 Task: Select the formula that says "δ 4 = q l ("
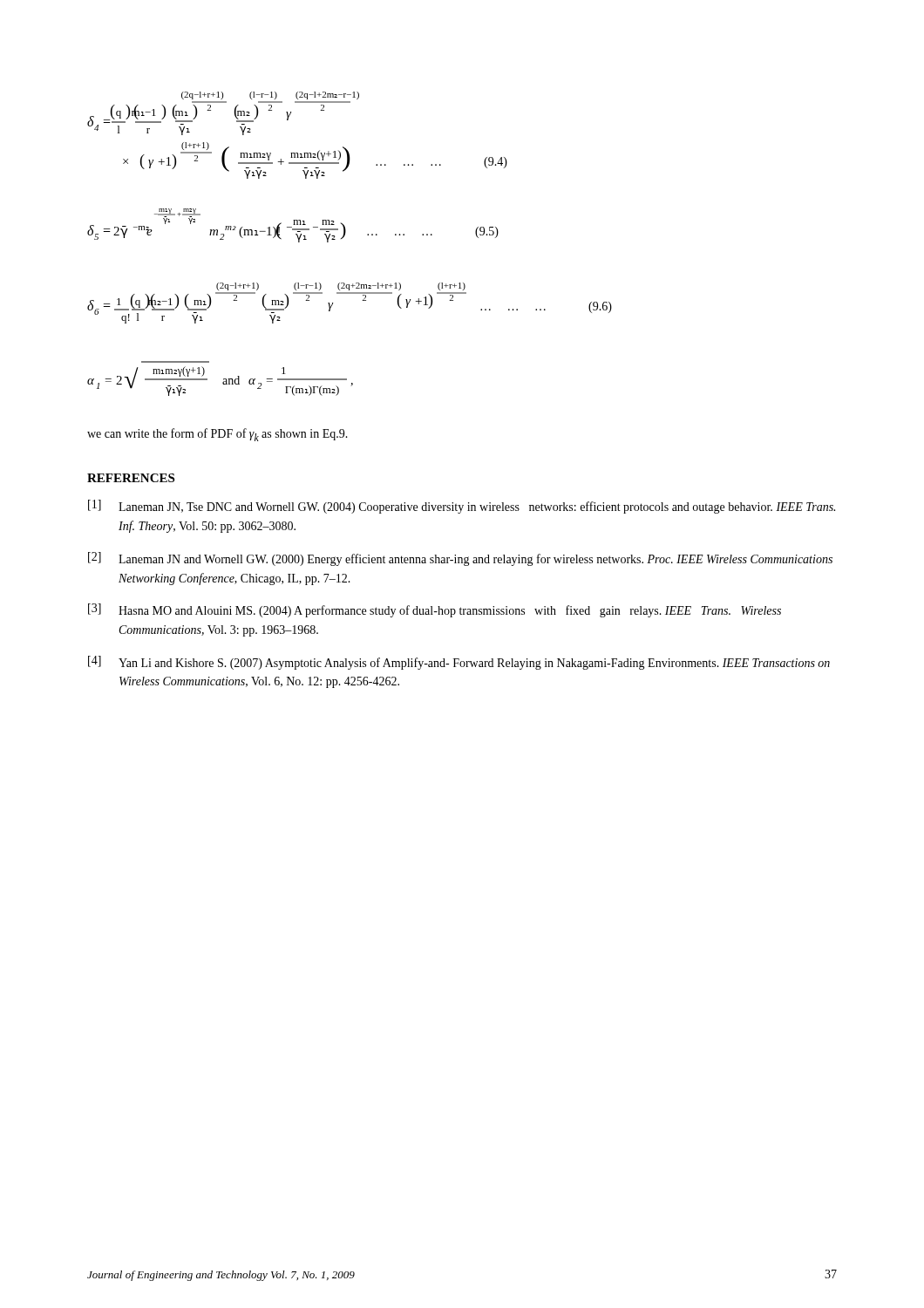(x=270, y=95)
